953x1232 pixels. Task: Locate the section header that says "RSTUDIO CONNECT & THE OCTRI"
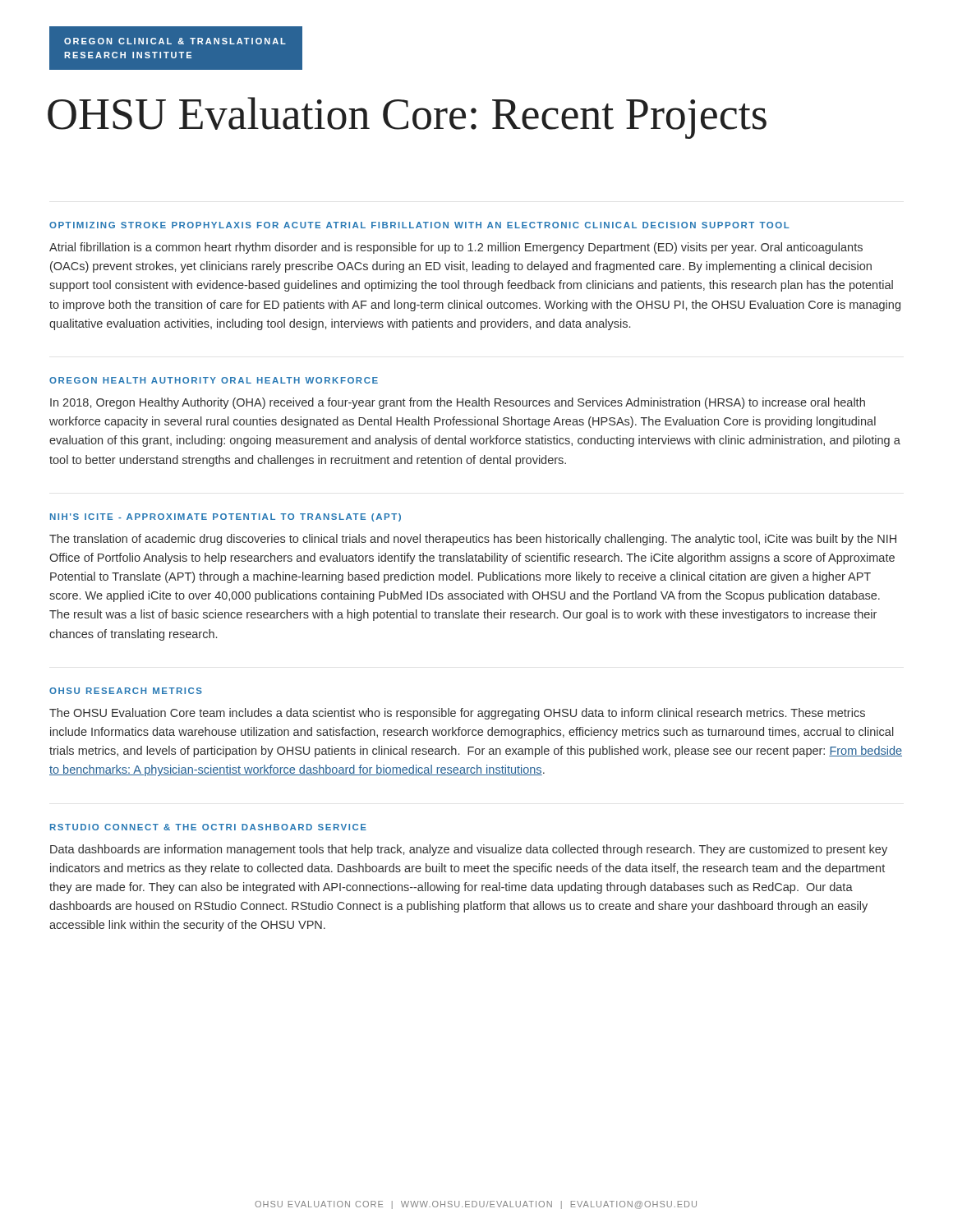208,827
